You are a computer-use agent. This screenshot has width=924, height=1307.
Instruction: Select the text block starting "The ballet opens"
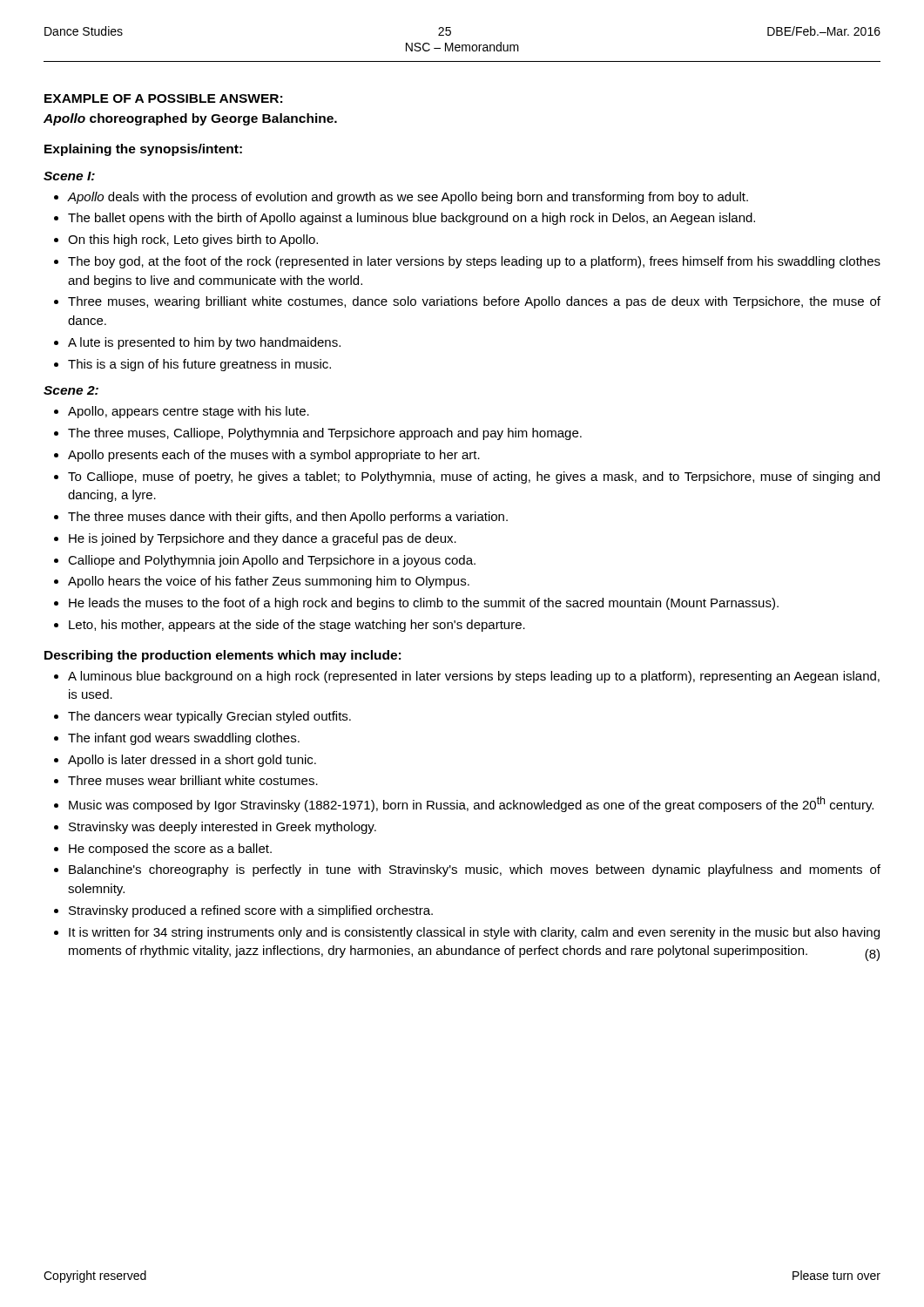pos(474,218)
